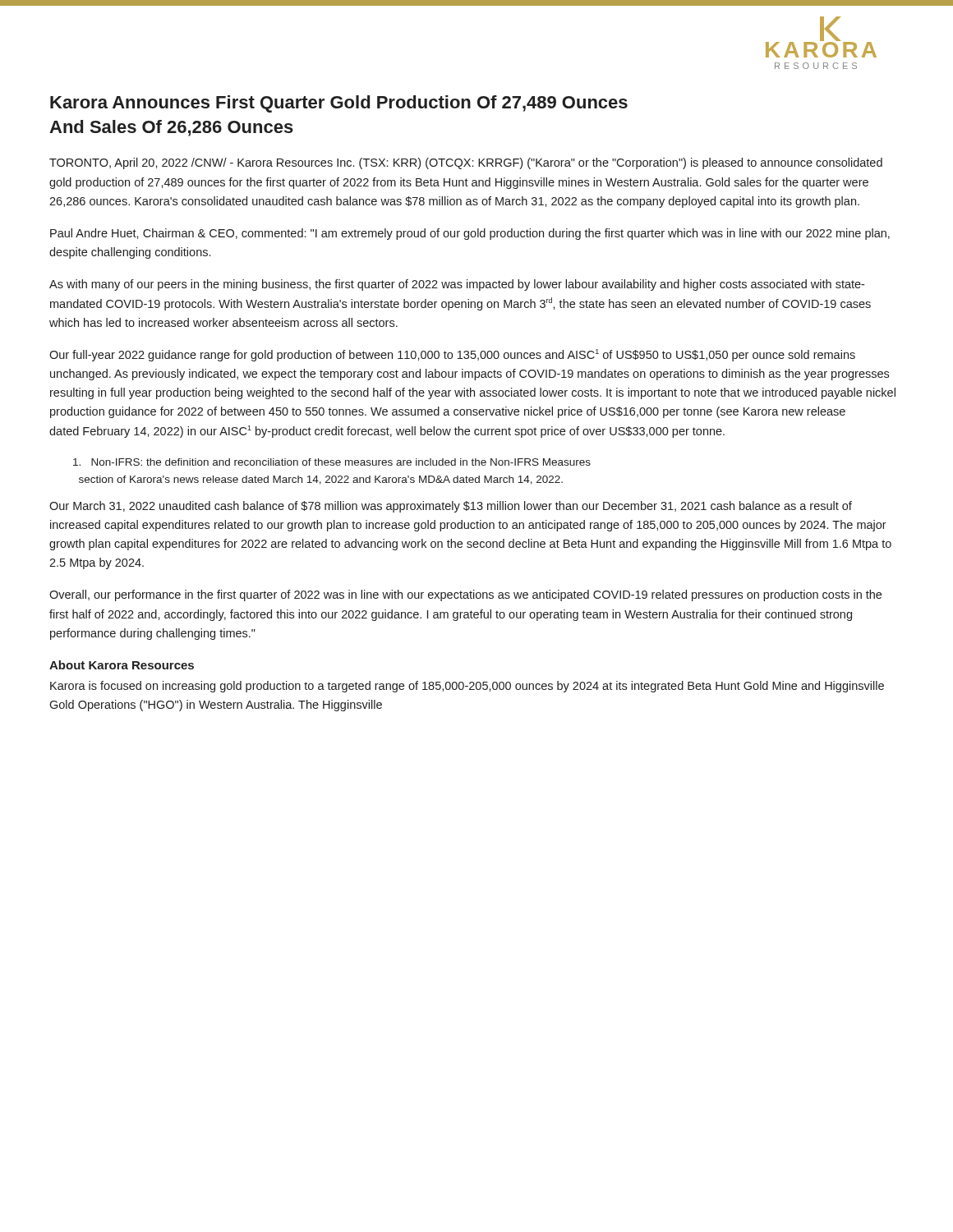Find the passage starting "TORONTO, April 20, 2022 /CNW/ -"
This screenshot has height=1232, width=953.
point(466,182)
